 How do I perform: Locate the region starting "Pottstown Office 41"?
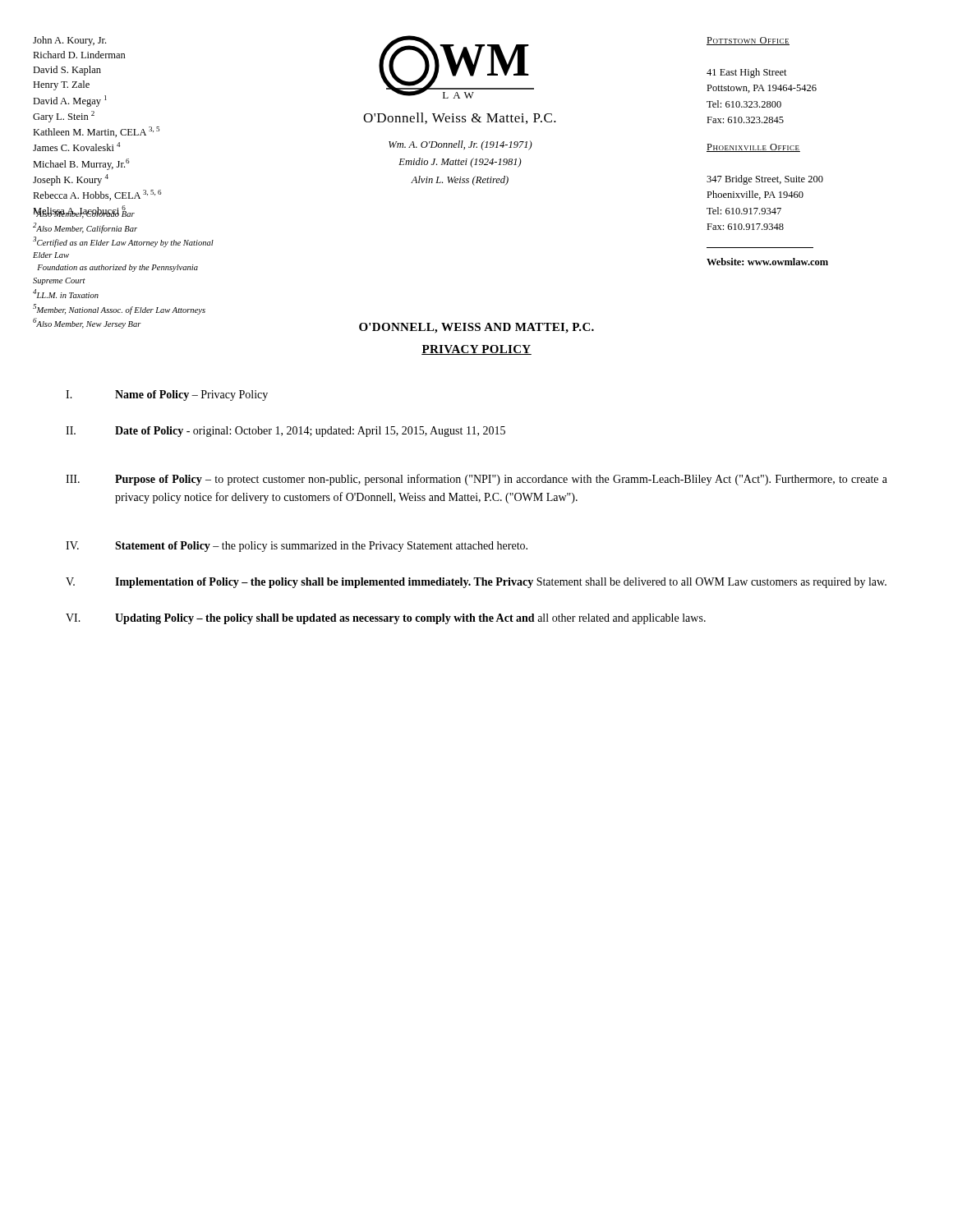coord(748,41)
